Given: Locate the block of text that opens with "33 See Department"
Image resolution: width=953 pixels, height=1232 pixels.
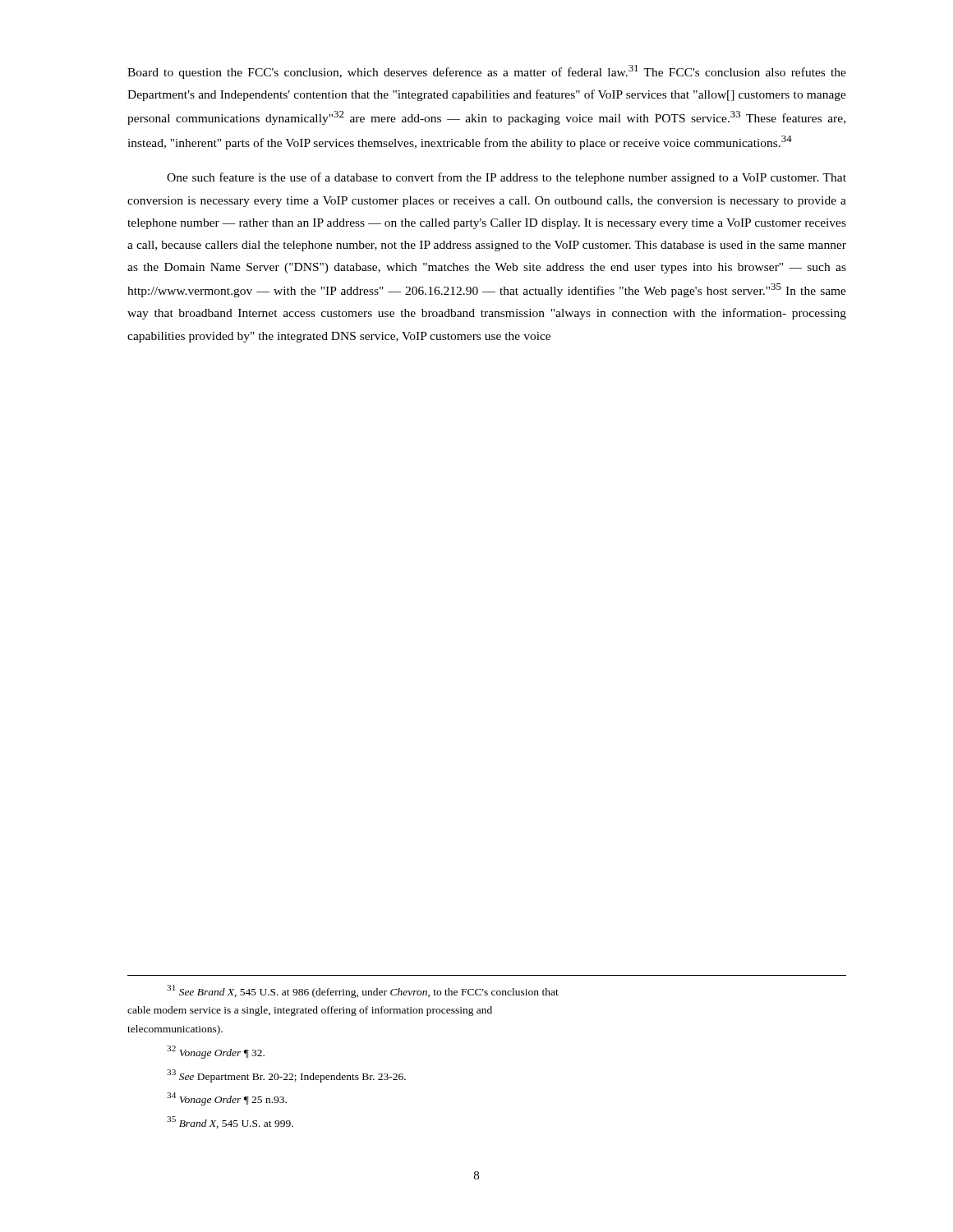Looking at the screenshot, I should click(x=287, y=1074).
